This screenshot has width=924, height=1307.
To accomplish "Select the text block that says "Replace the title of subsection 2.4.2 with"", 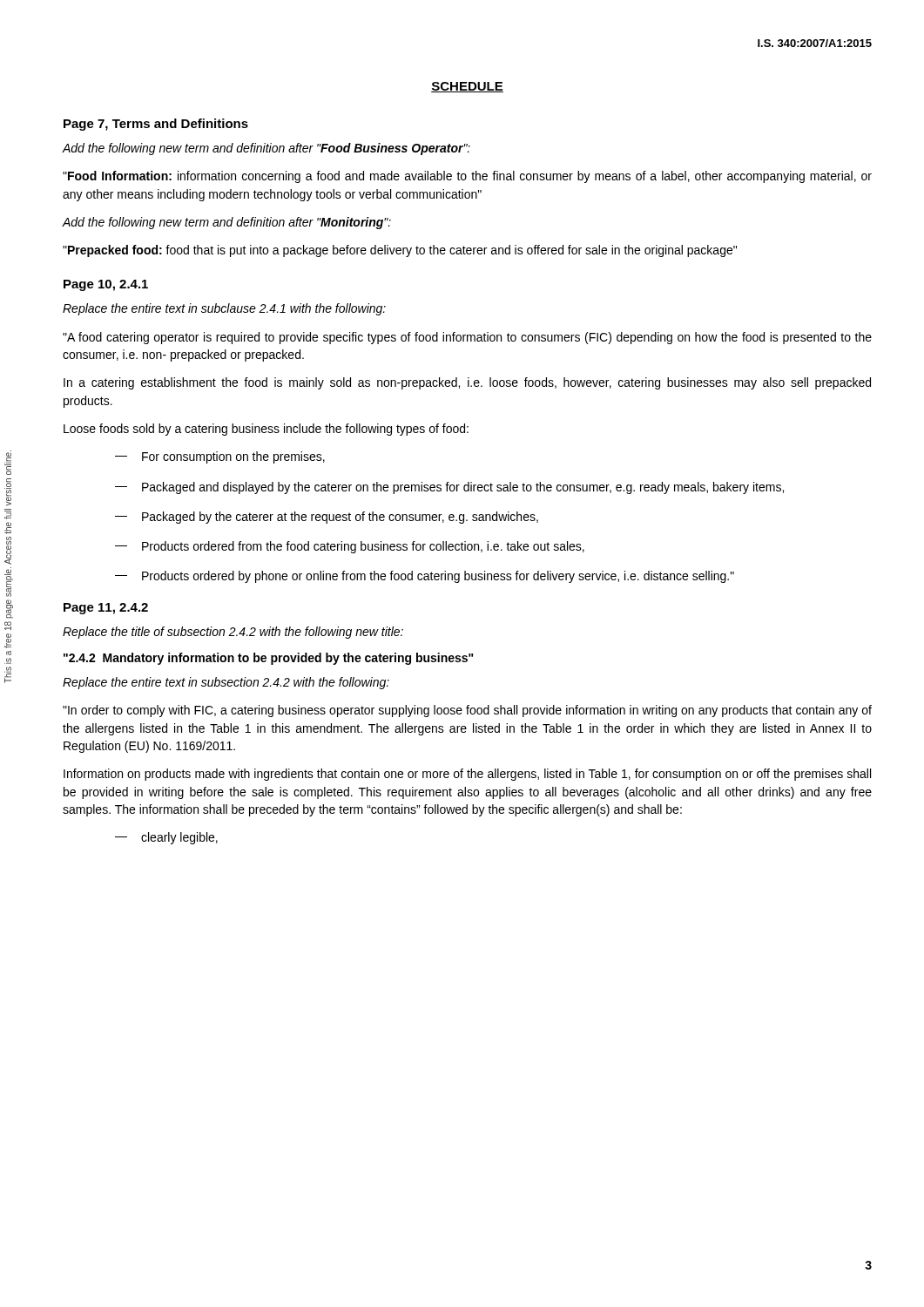I will (x=233, y=631).
